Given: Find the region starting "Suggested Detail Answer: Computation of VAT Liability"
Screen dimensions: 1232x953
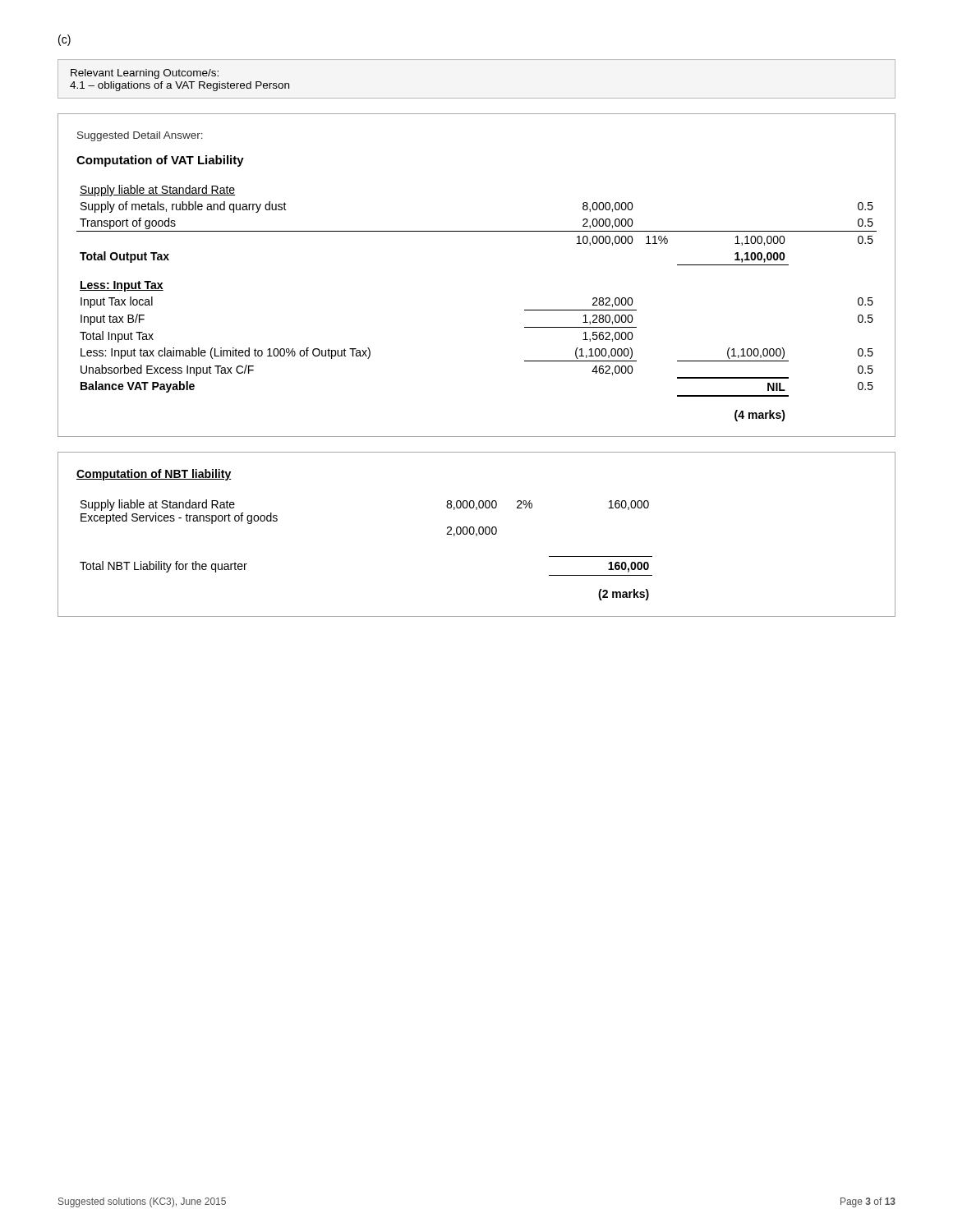Looking at the screenshot, I should [140, 136].
